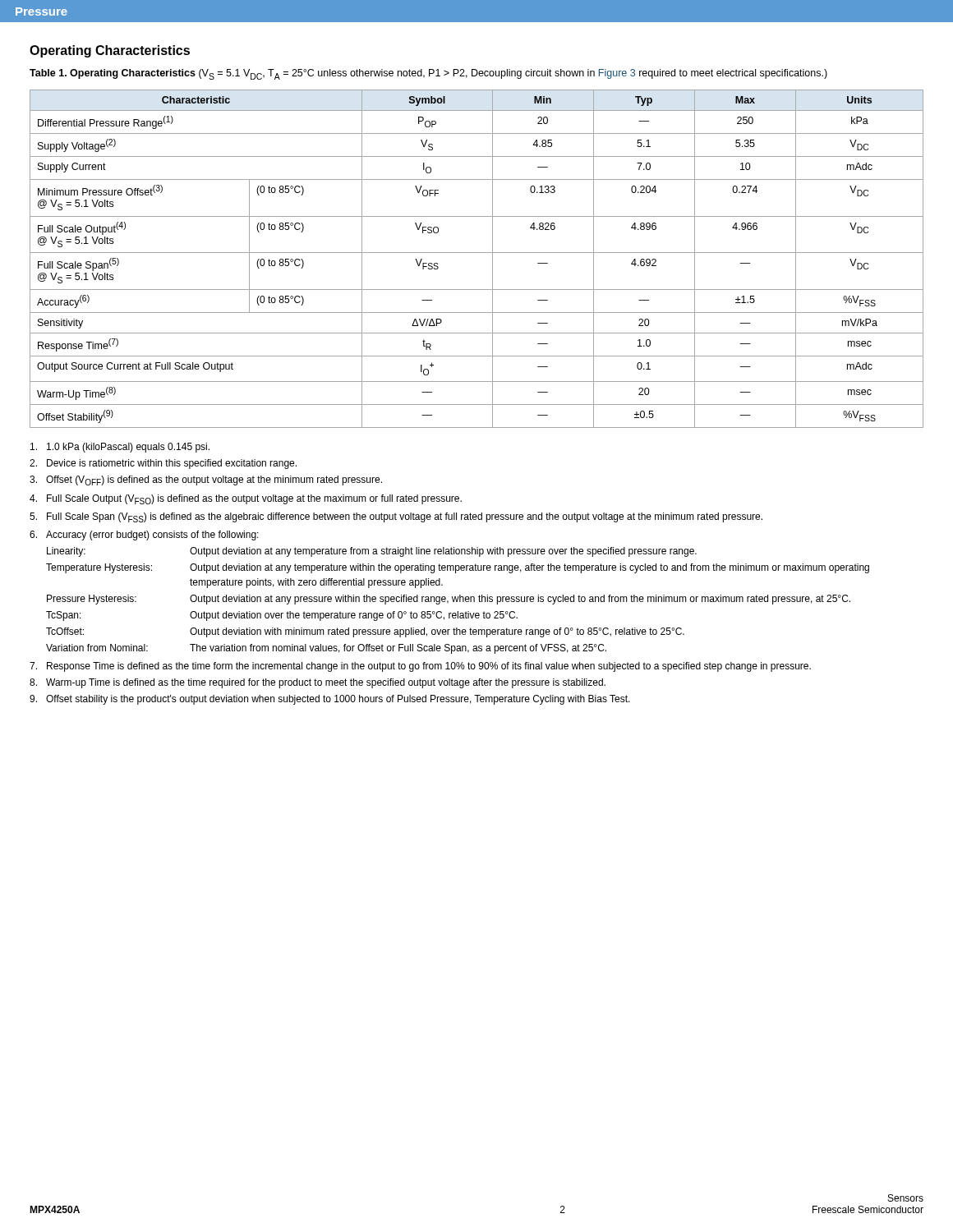953x1232 pixels.
Task: Find the list item that reads "7. Response Time"
Action: pos(421,666)
